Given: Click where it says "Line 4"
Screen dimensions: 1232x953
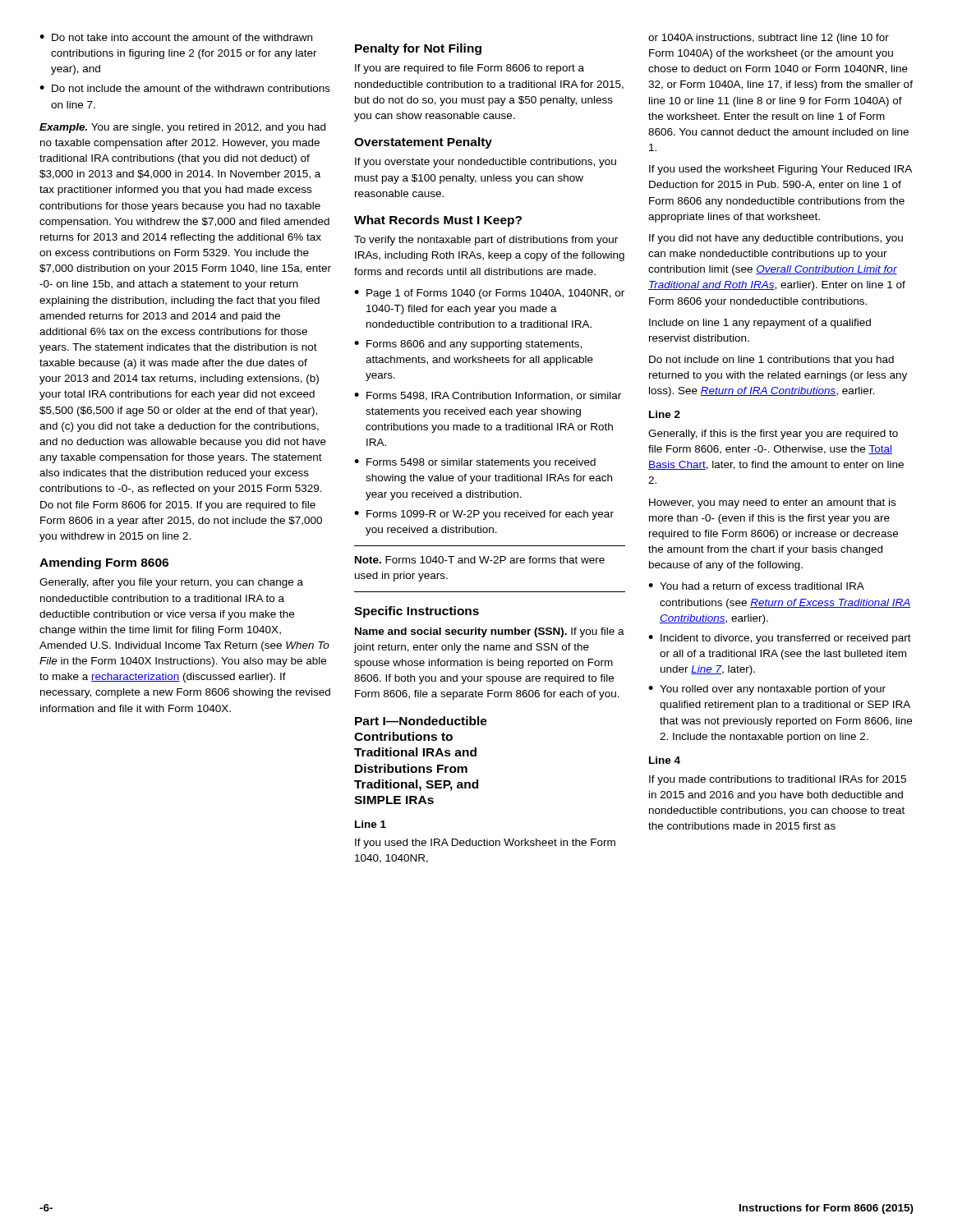Looking at the screenshot, I should click(665, 760).
